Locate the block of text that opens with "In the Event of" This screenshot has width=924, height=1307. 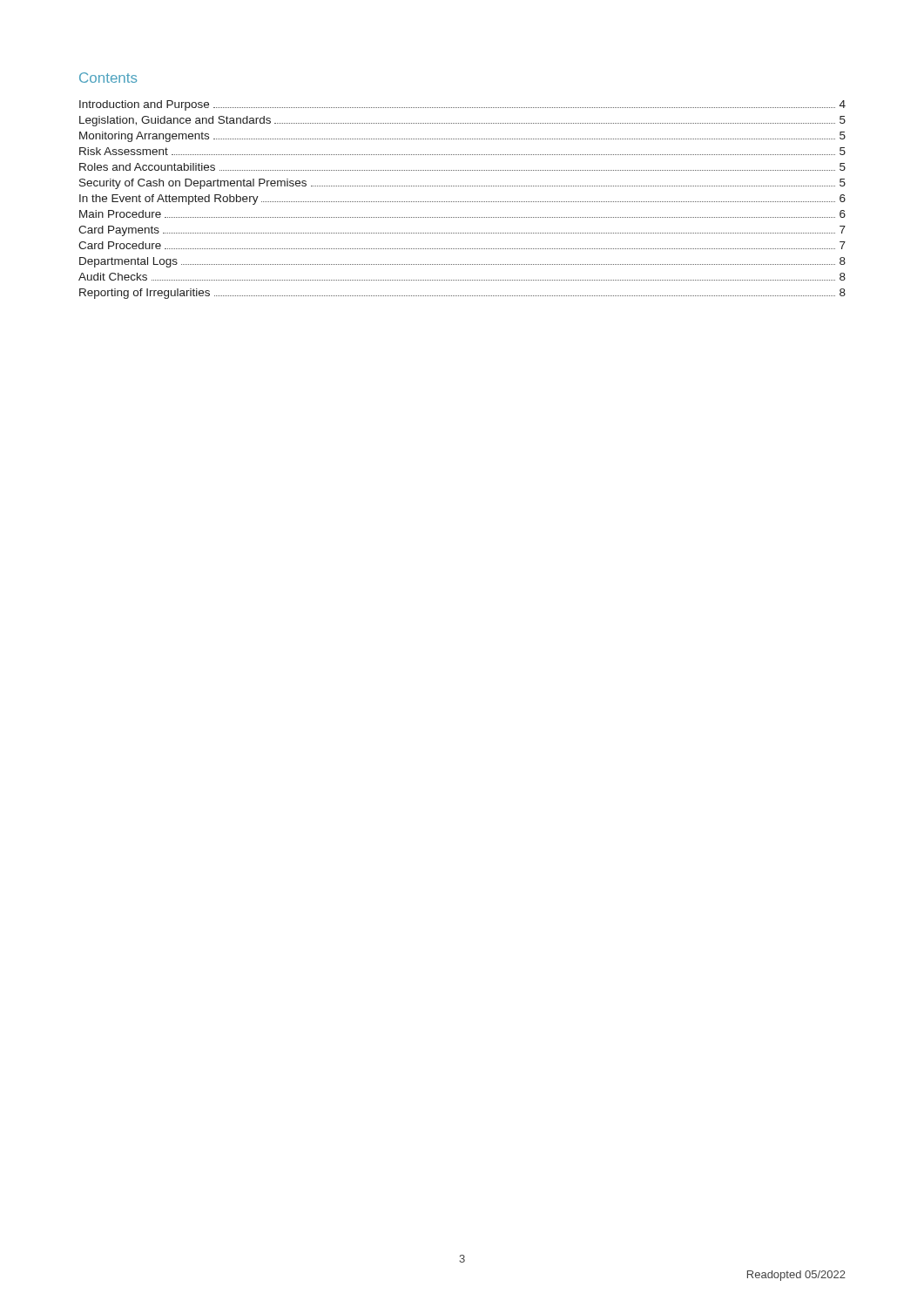click(462, 198)
